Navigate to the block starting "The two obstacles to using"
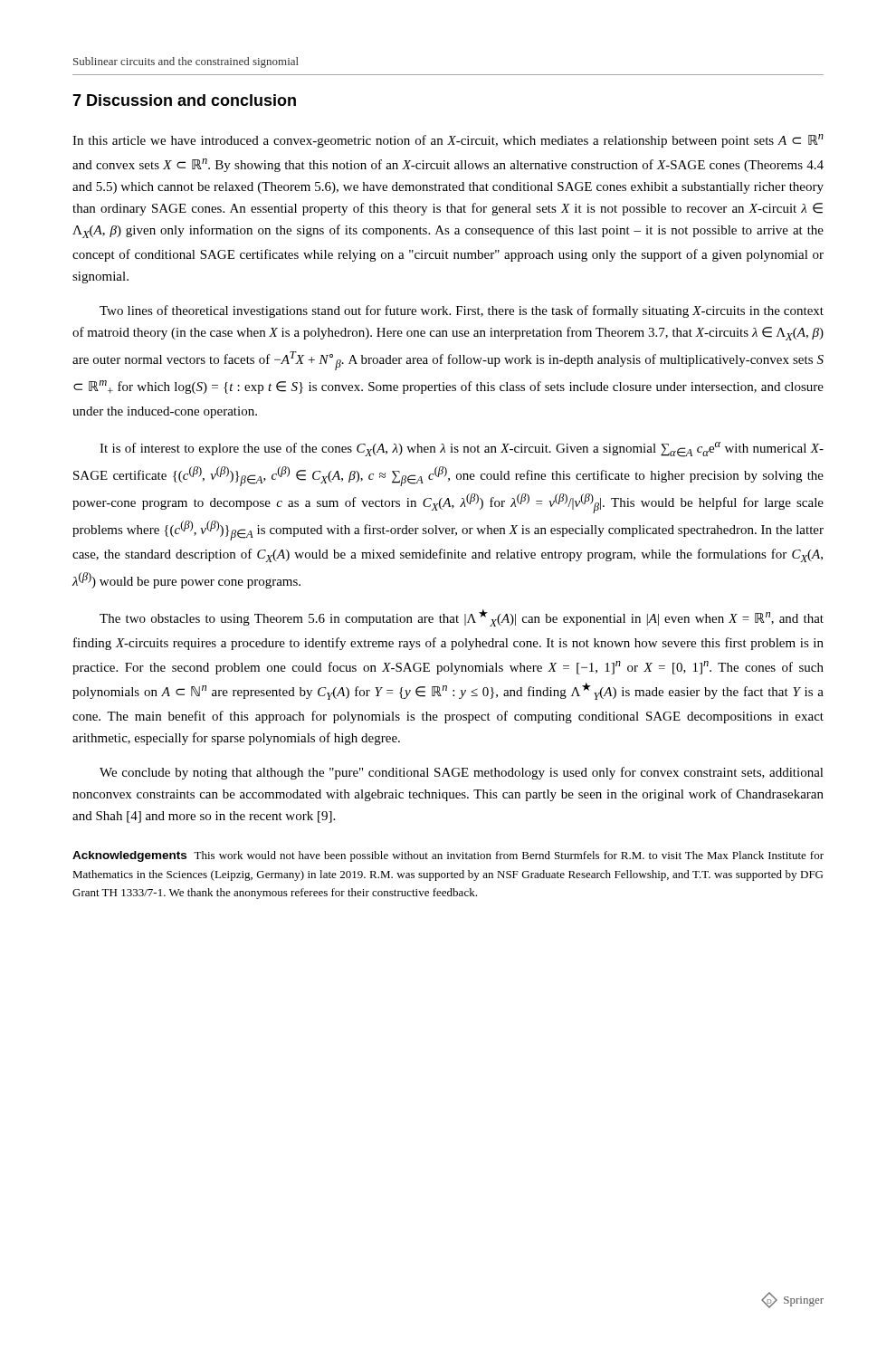This screenshot has width=896, height=1358. point(448,676)
